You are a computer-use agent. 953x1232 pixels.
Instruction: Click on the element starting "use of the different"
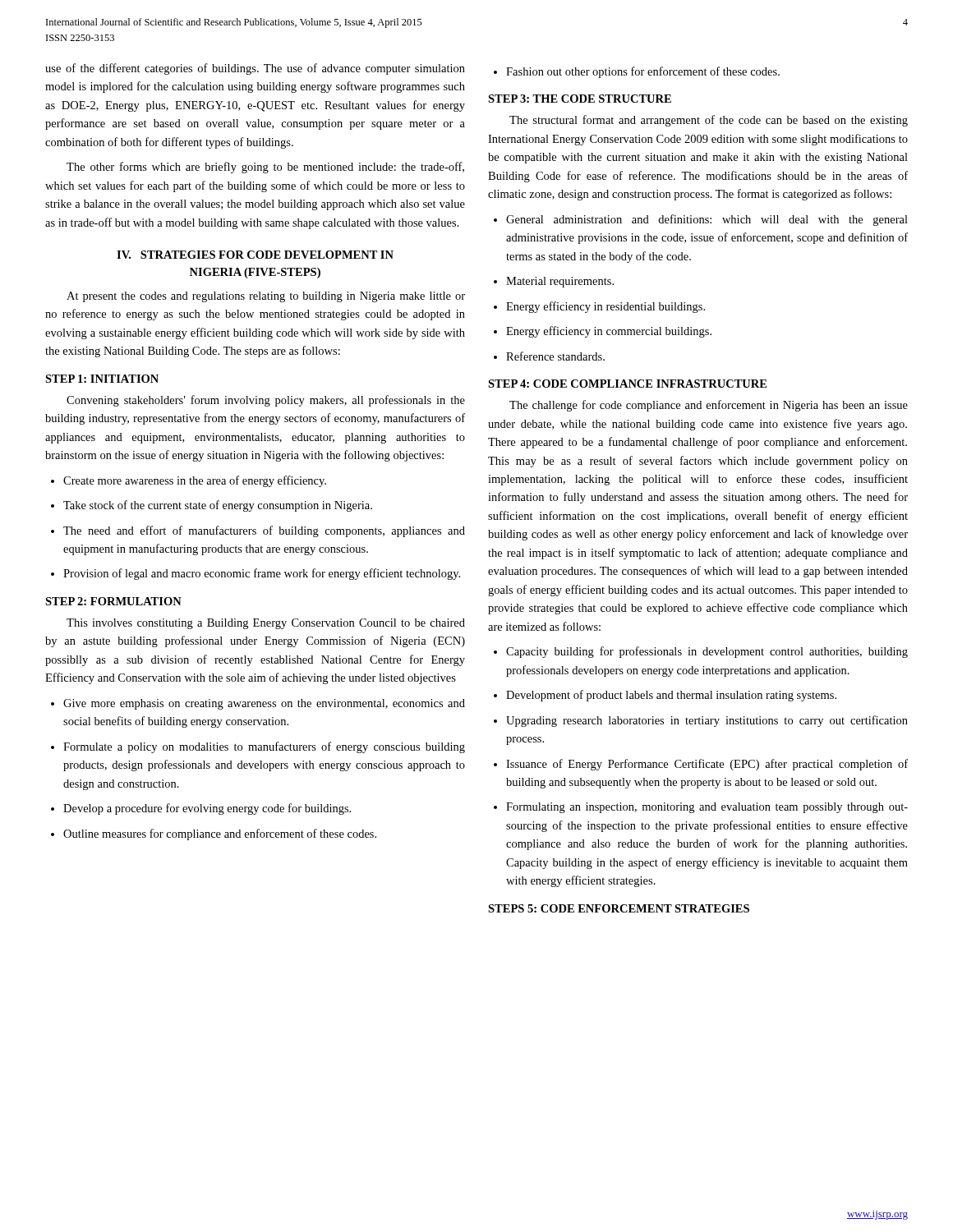(x=255, y=145)
